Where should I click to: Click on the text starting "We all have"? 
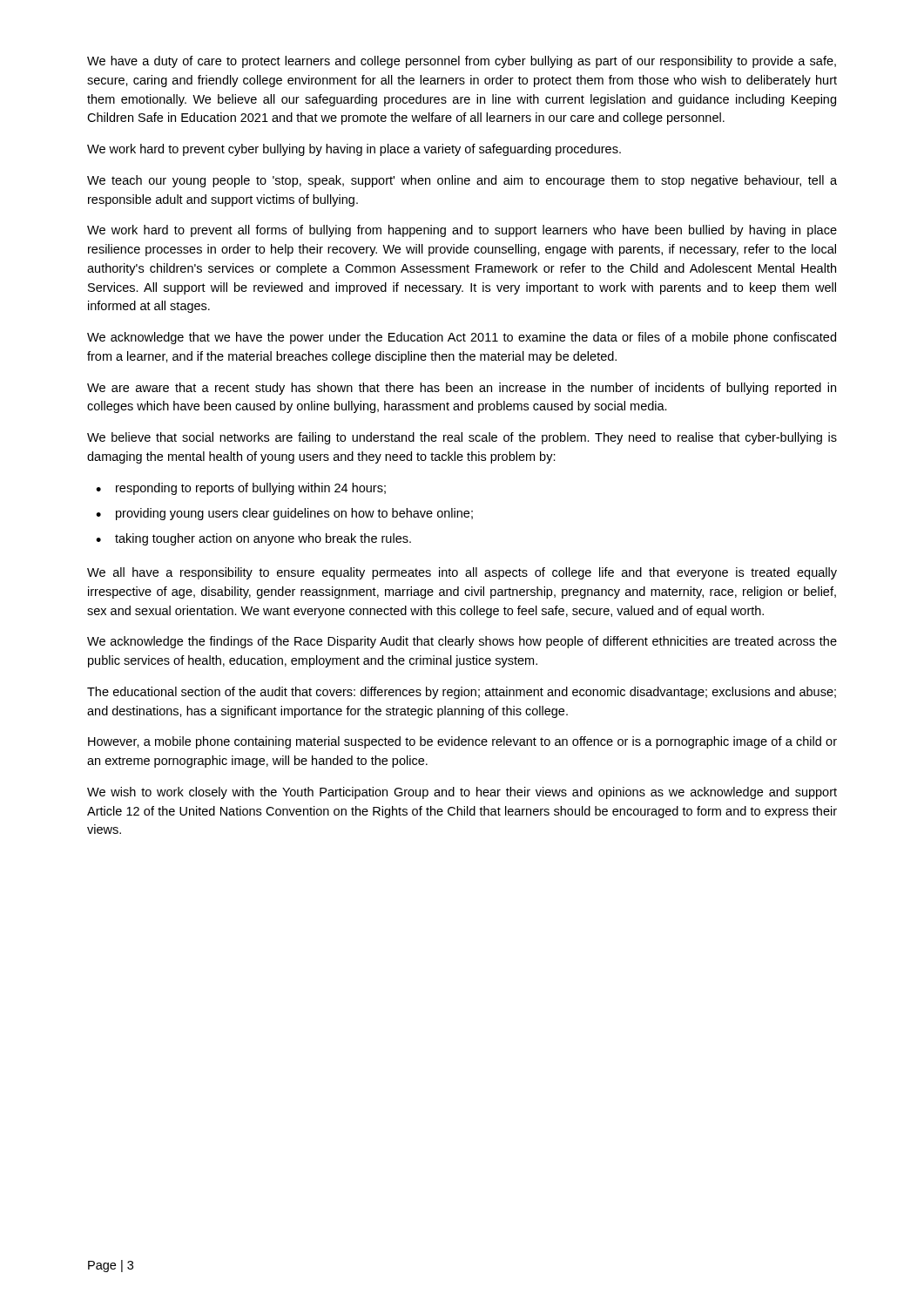coord(462,591)
